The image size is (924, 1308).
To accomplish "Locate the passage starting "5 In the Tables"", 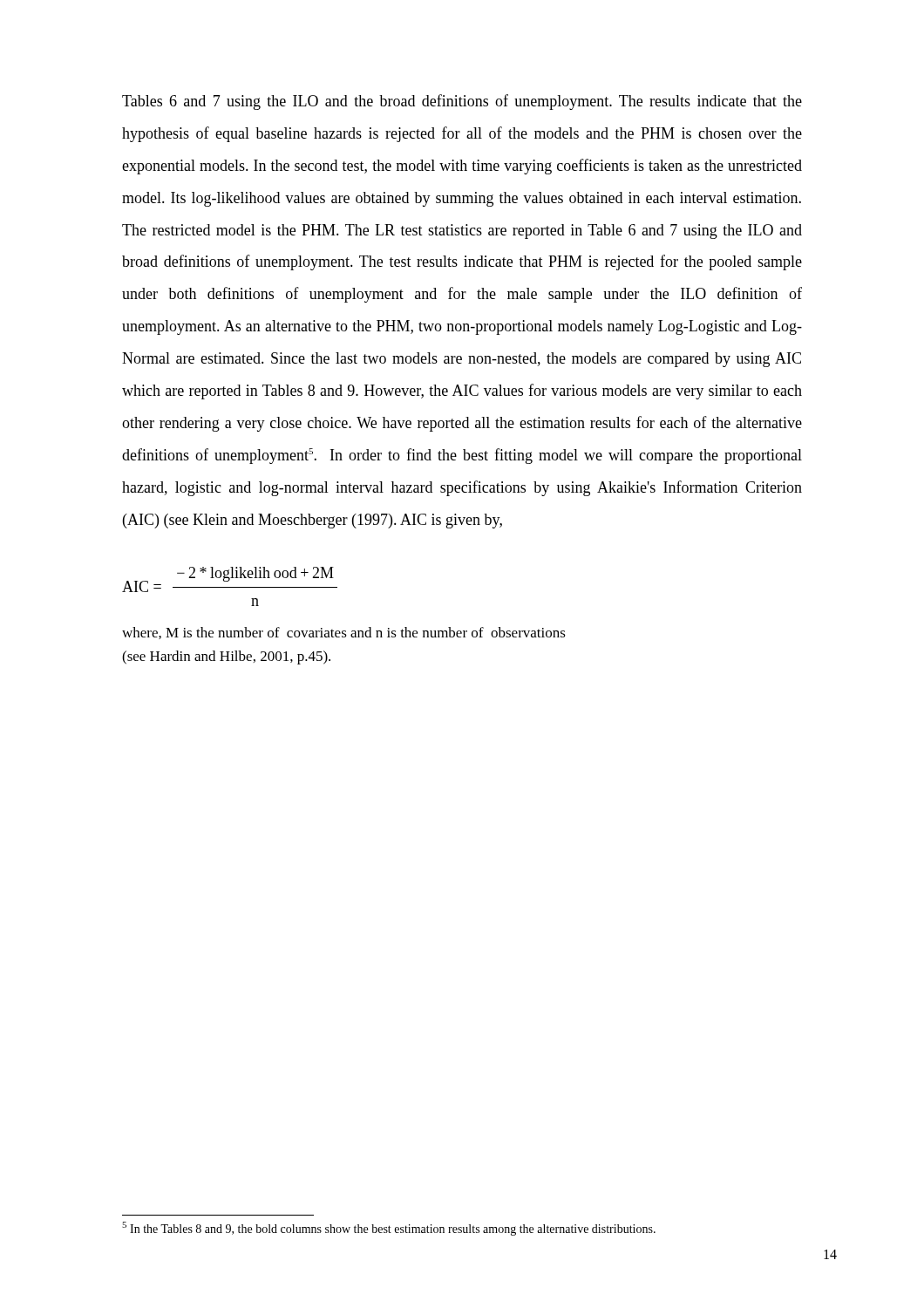I will coord(389,1228).
